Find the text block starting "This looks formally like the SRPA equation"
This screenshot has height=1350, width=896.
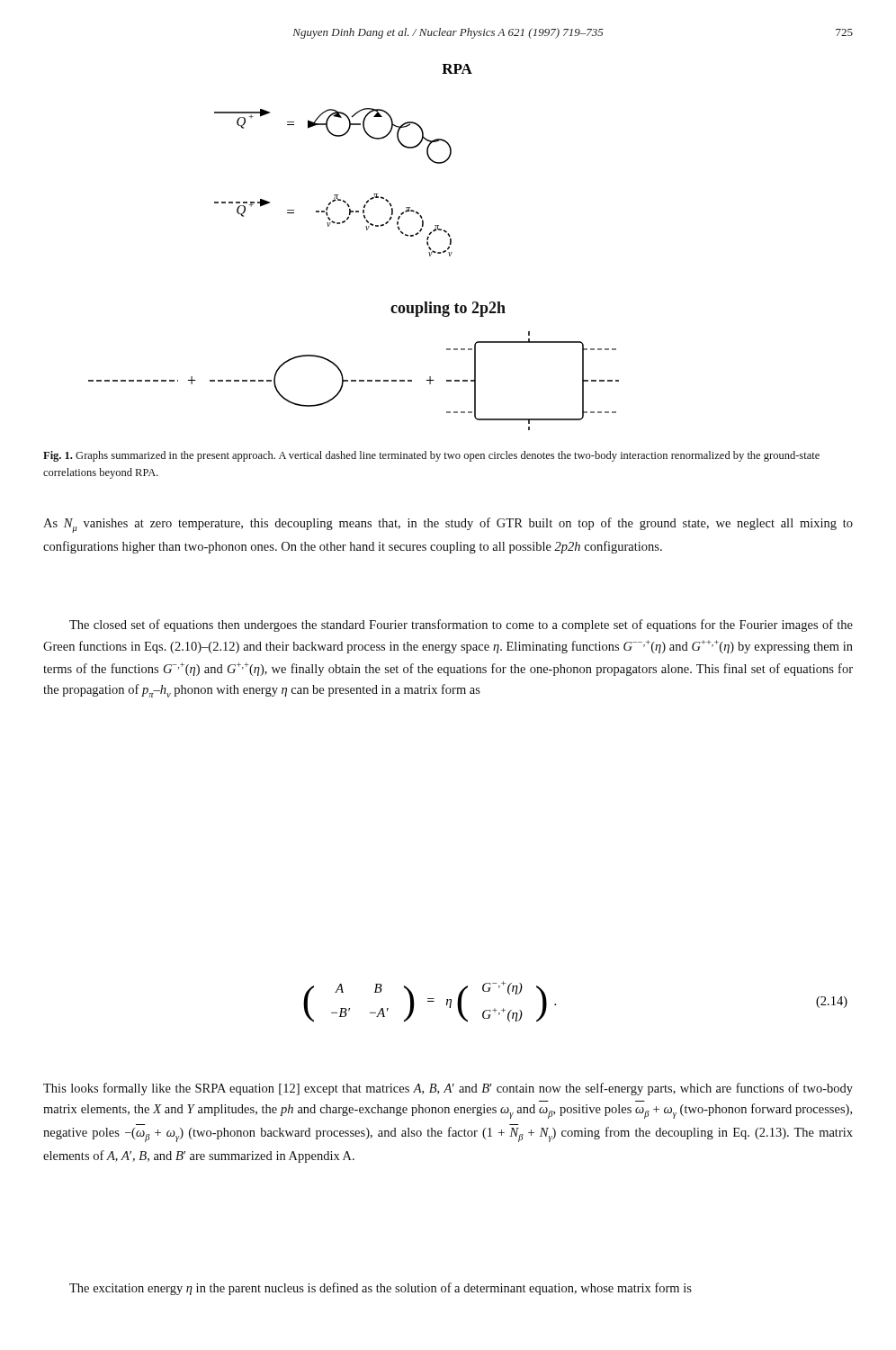click(x=448, y=1122)
